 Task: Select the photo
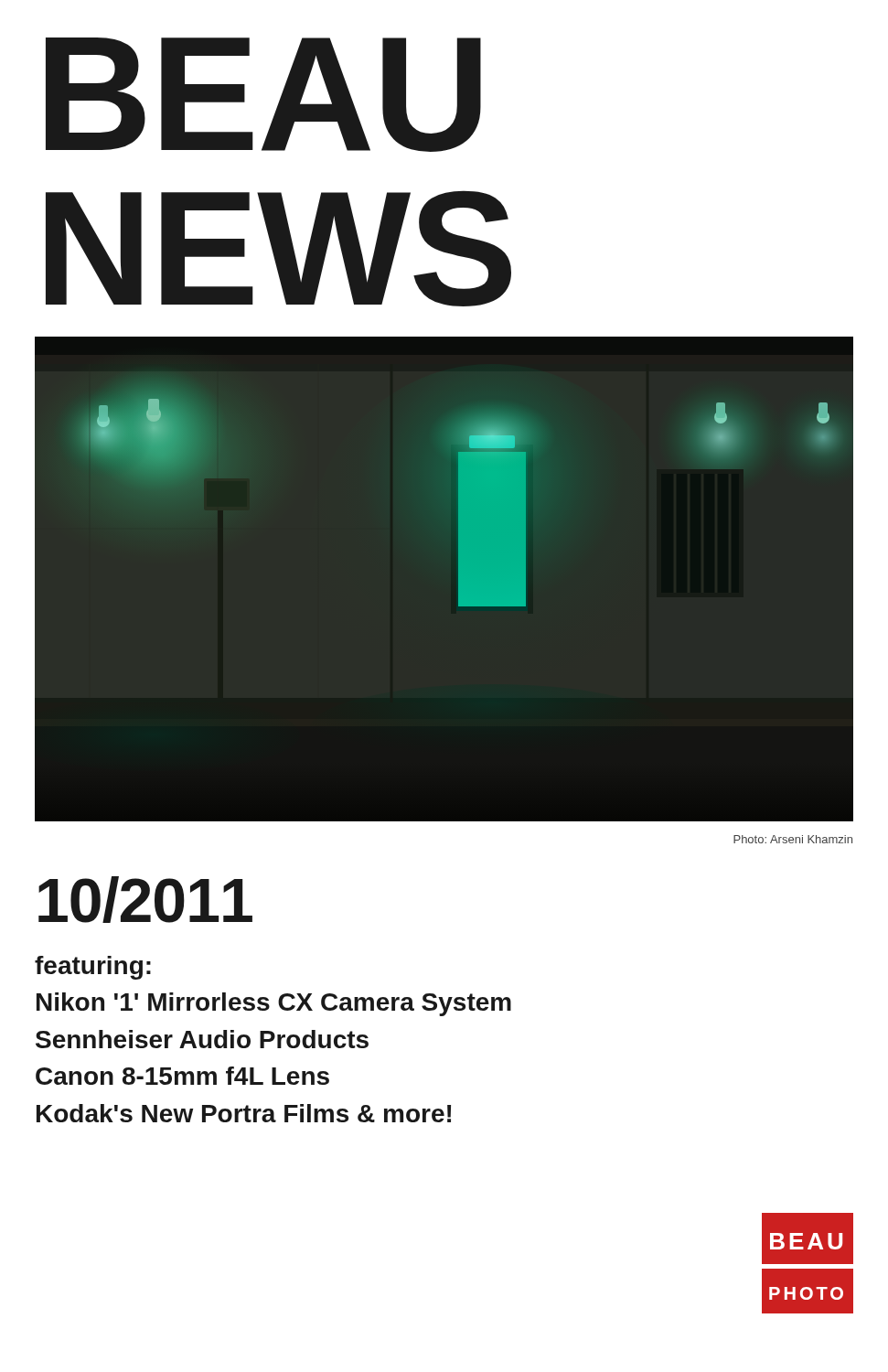pos(444,579)
